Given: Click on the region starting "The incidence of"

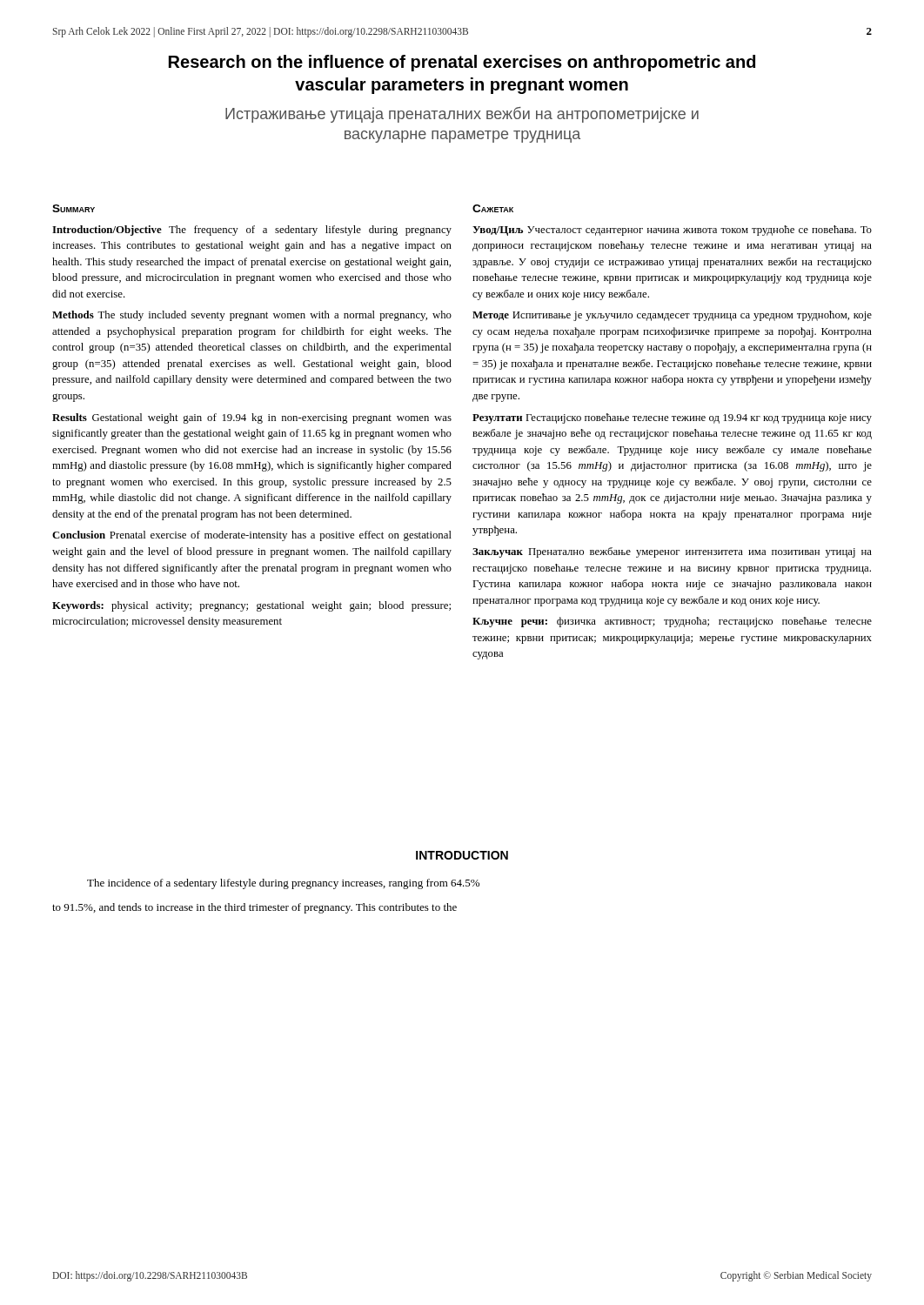Looking at the screenshot, I should pyautogui.click(x=462, y=895).
